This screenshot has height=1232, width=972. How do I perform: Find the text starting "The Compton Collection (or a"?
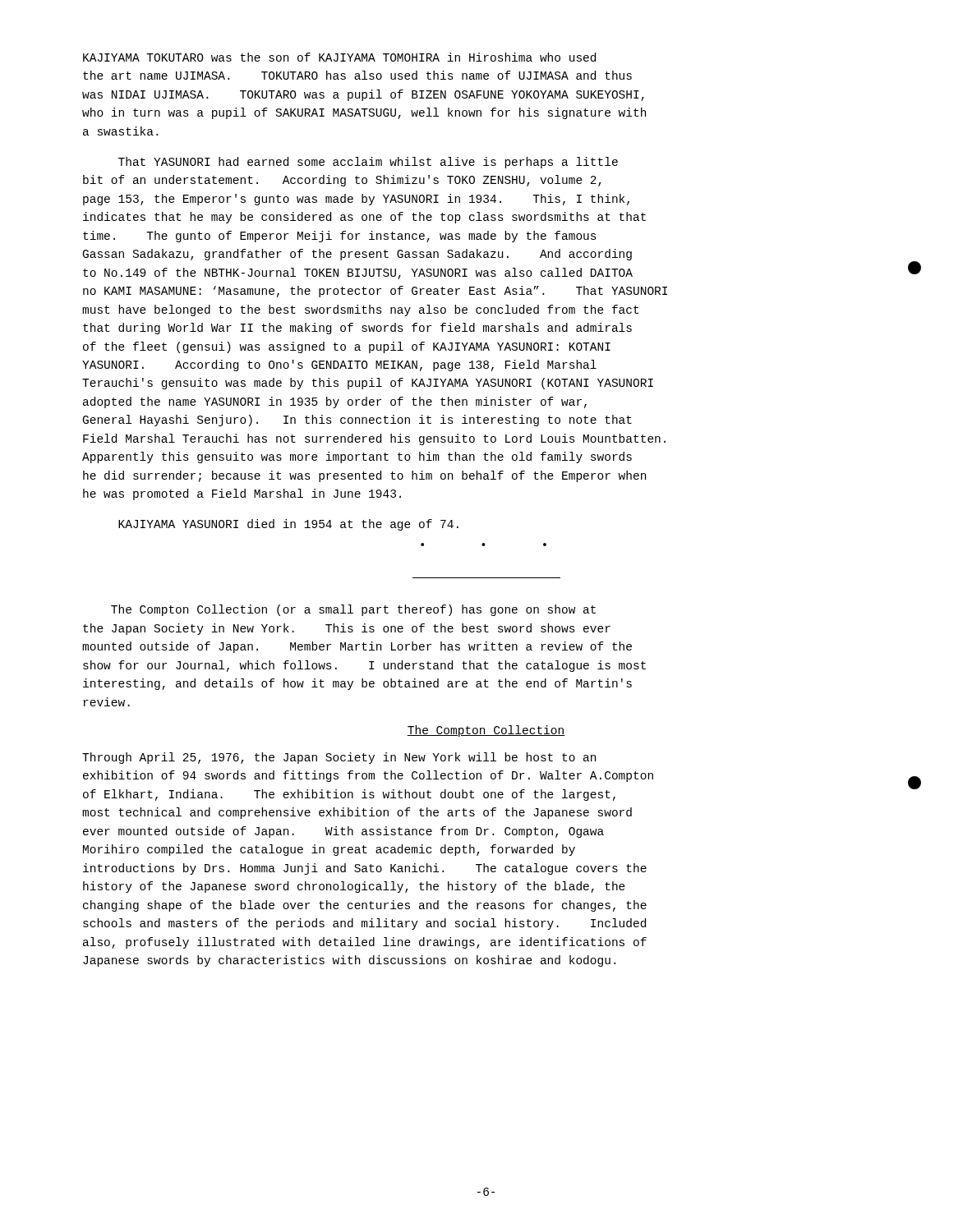coord(486,657)
